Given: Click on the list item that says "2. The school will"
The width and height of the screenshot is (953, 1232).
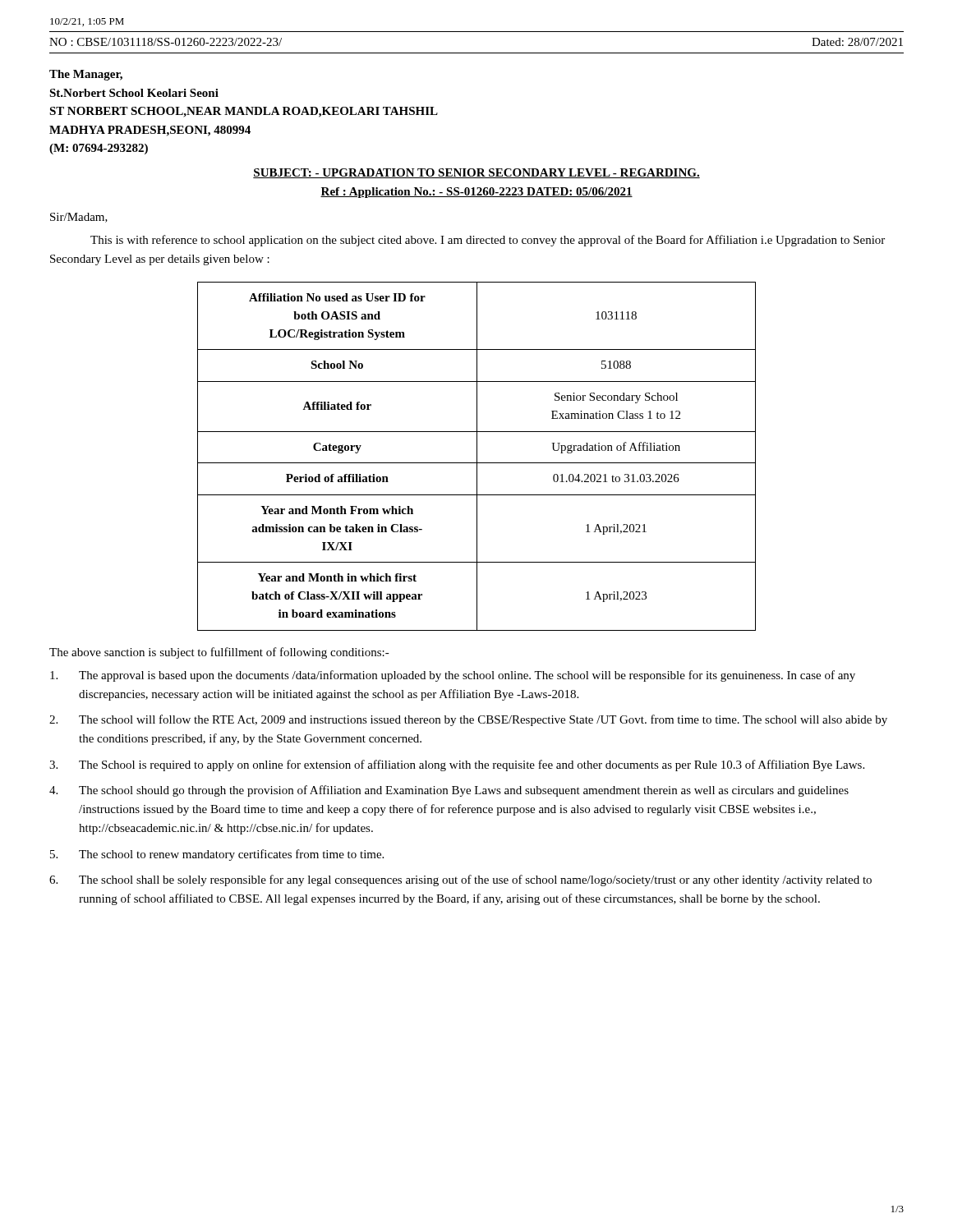Looking at the screenshot, I should point(476,730).
